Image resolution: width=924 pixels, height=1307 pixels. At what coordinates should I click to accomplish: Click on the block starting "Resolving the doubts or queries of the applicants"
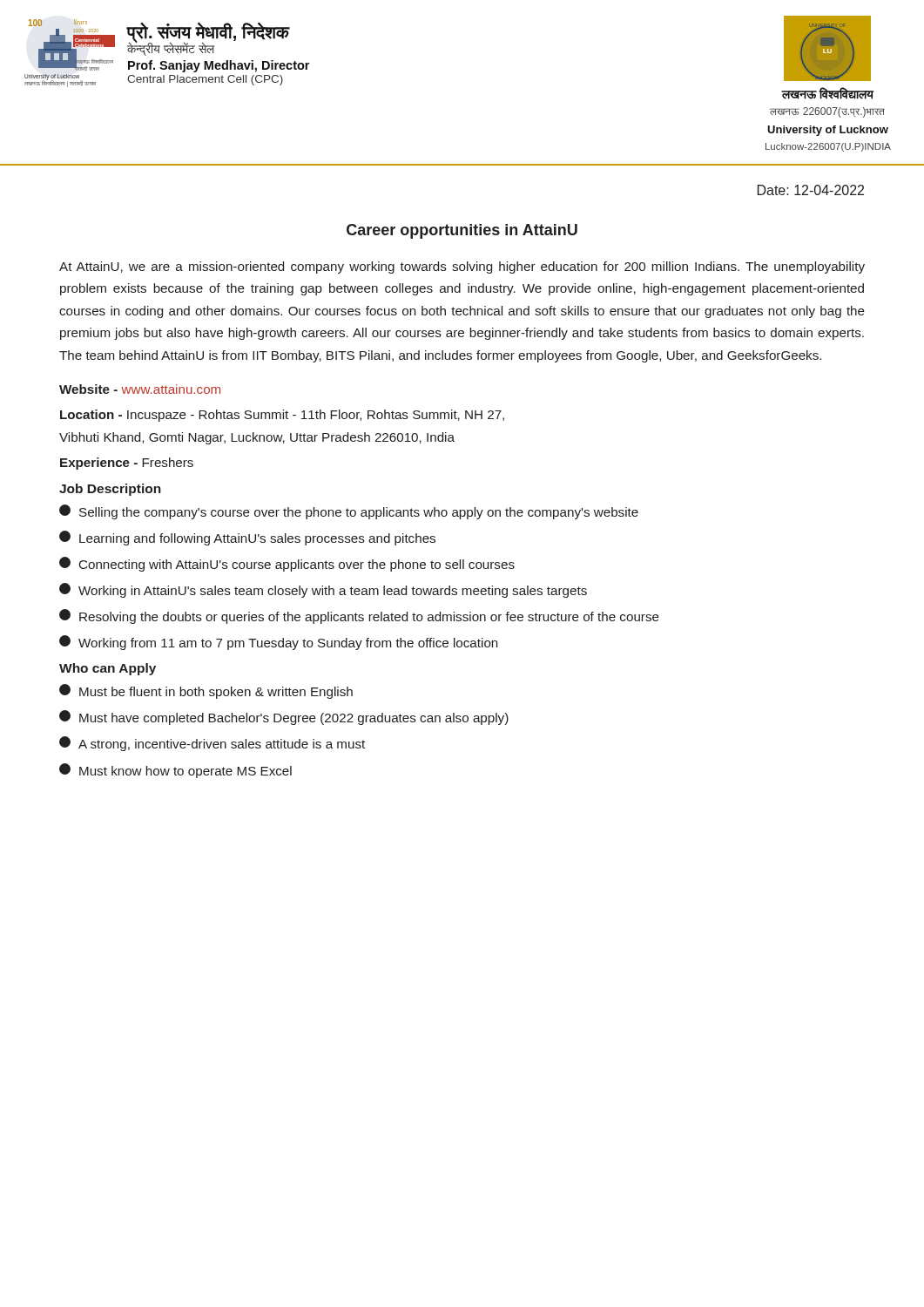(359, 617)
